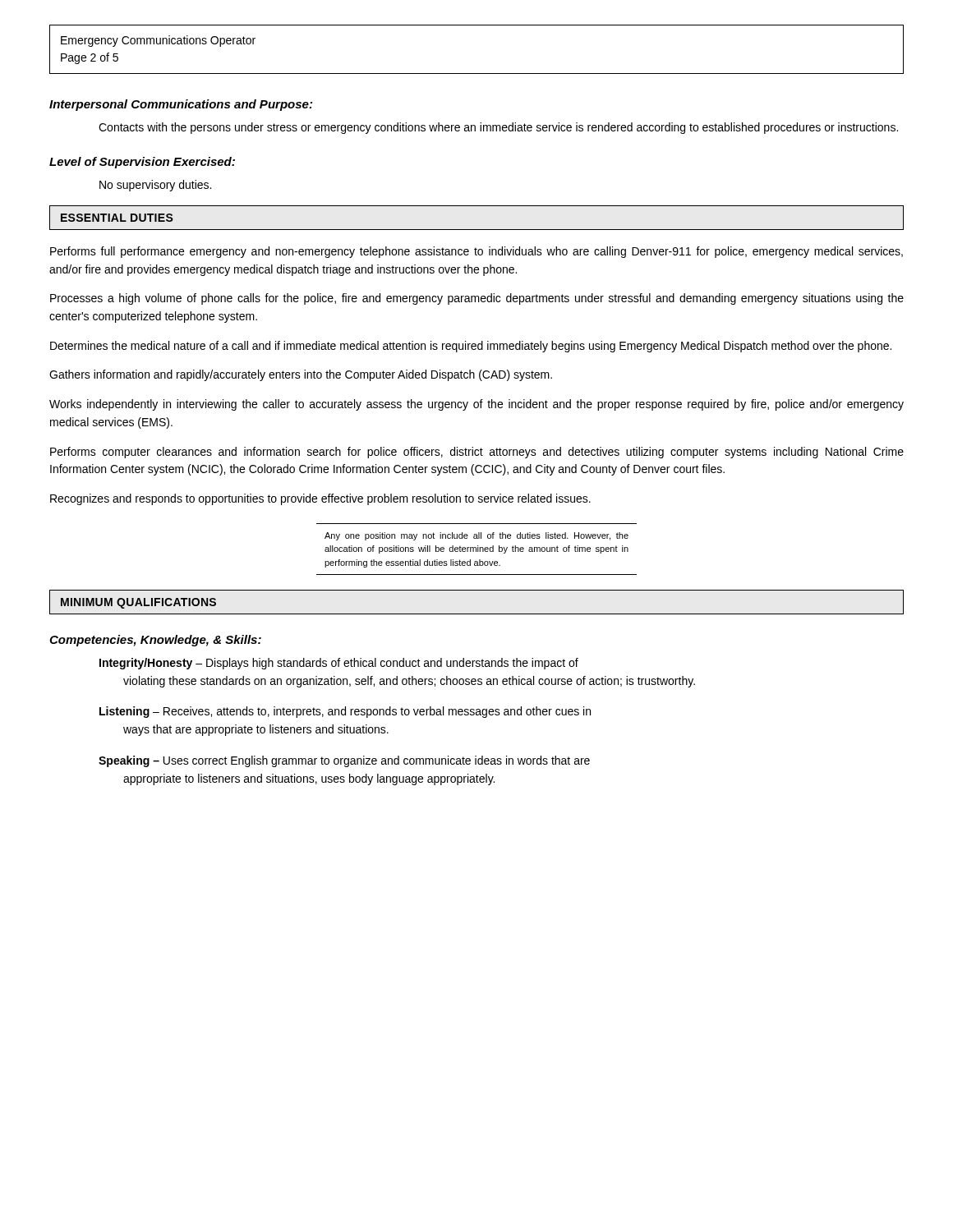Locate the block of text that opens with "Any one position may not include all of"
953x1232 pixels.
tap(476, 549)
